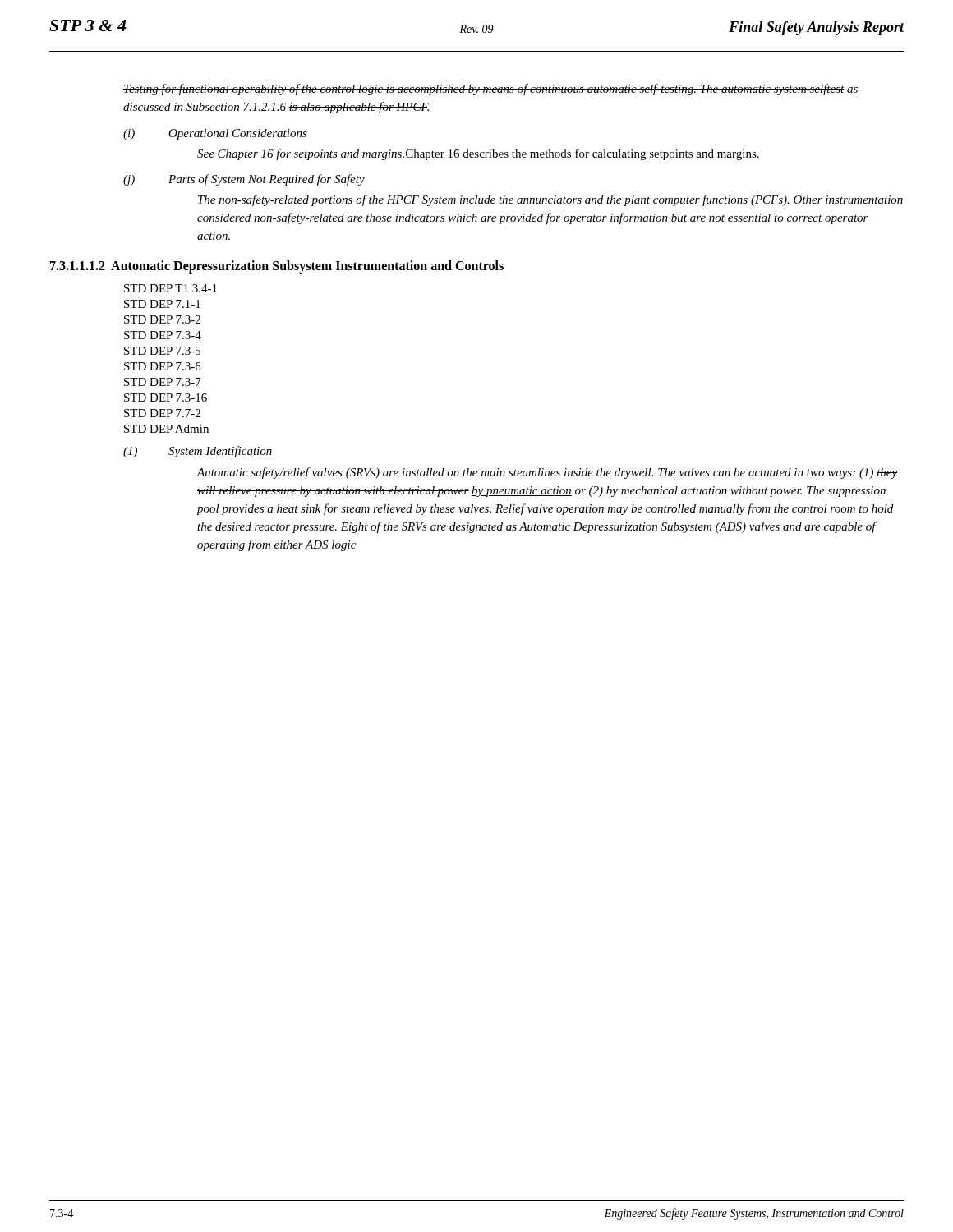Find the block on this page that starts "Testing for functional"
The width and height of the screenshot is (953, 1232).
pyautogui.click(x=513, y=98)
